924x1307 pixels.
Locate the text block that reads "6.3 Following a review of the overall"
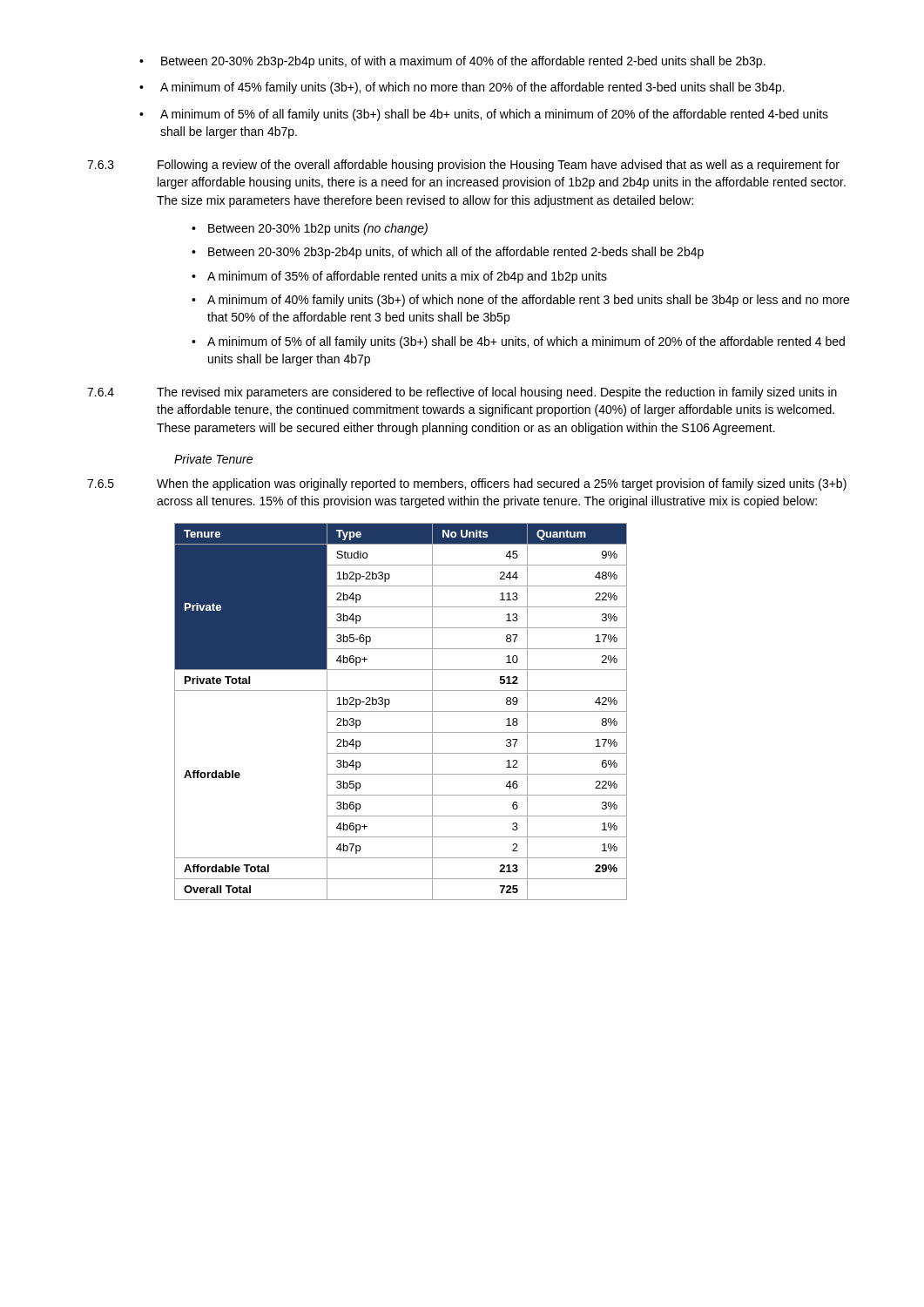coord(471,183)
